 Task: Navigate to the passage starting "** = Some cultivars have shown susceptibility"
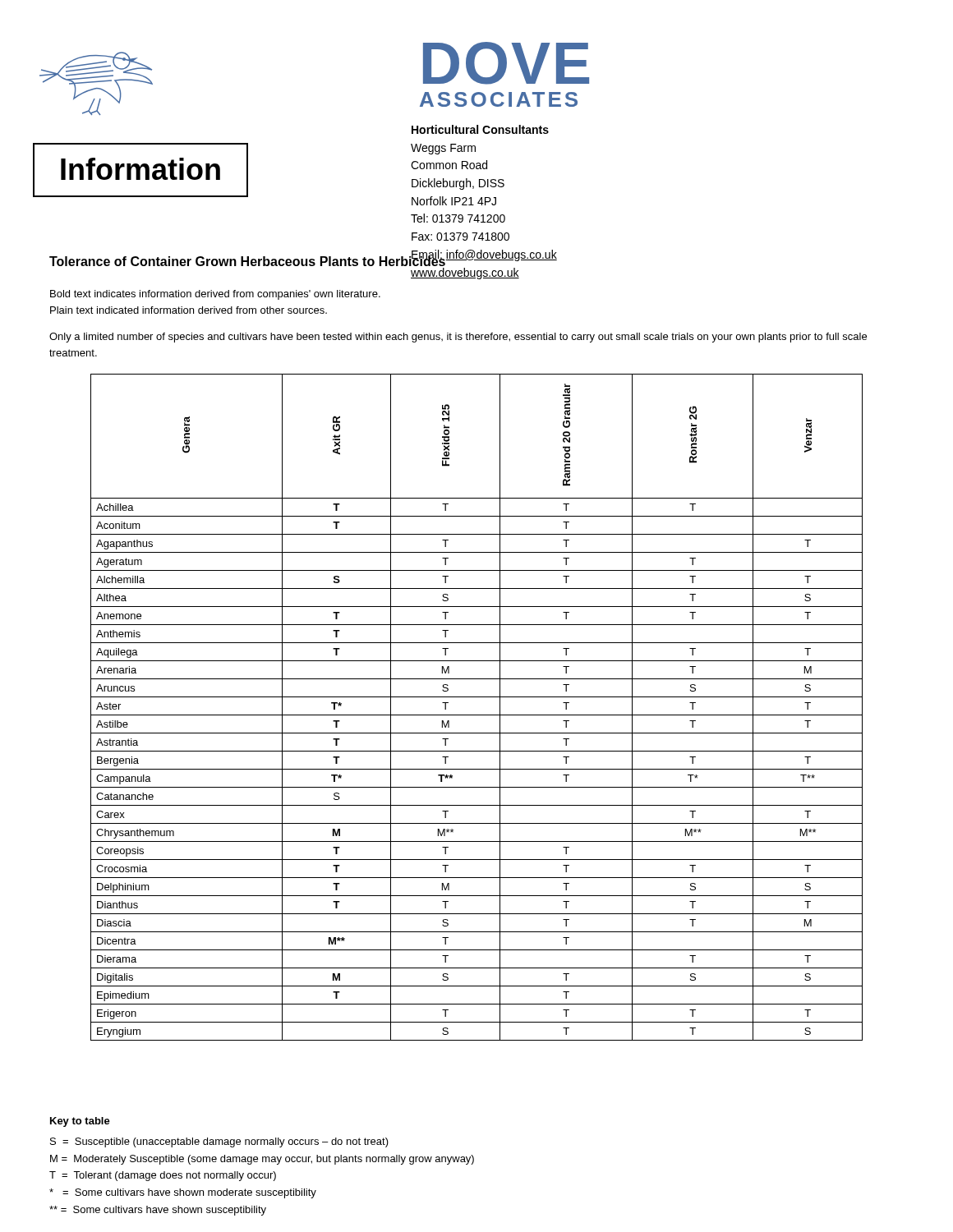[x=158, y=1209]
